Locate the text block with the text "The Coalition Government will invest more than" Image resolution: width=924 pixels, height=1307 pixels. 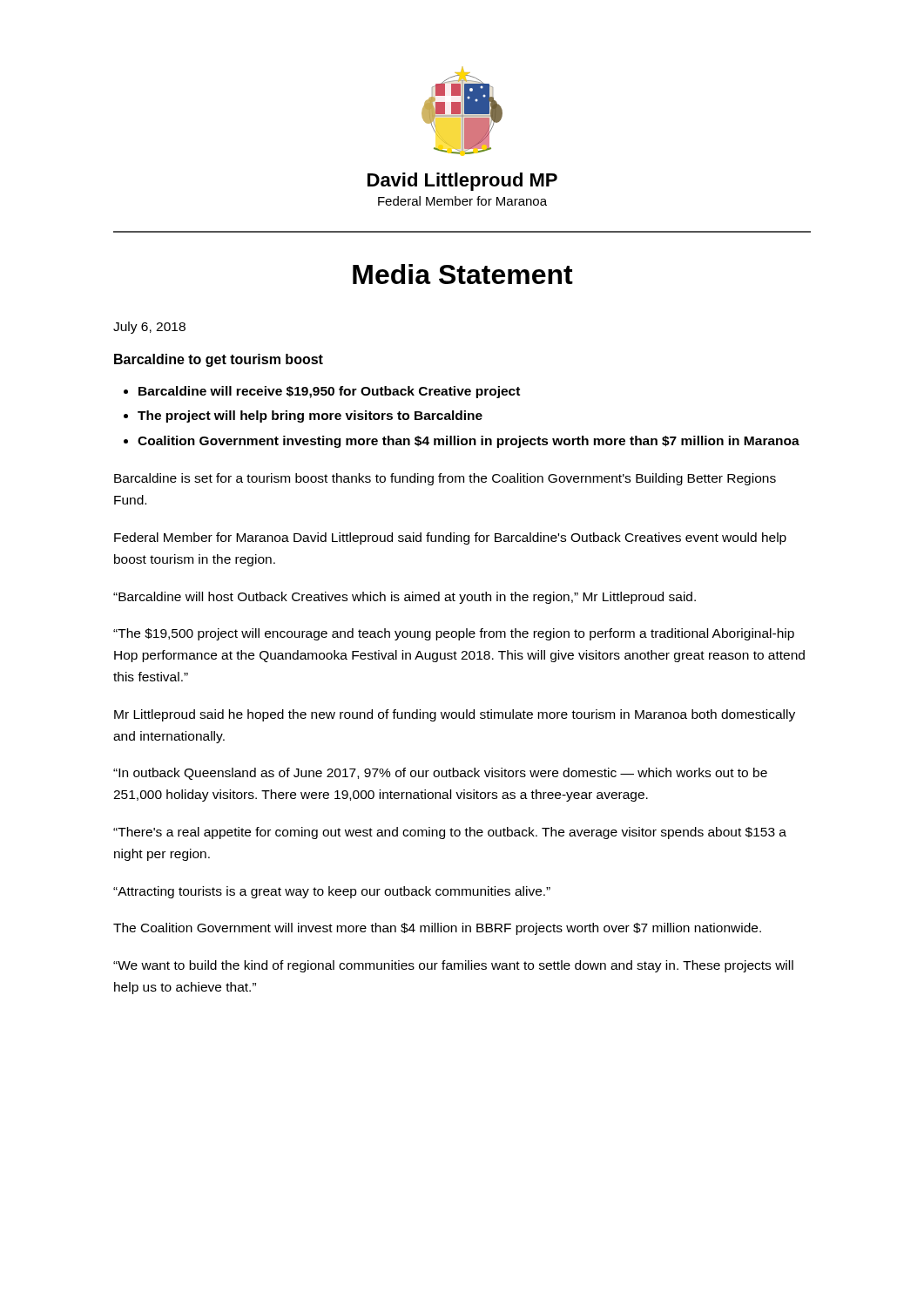coord(462,929)
